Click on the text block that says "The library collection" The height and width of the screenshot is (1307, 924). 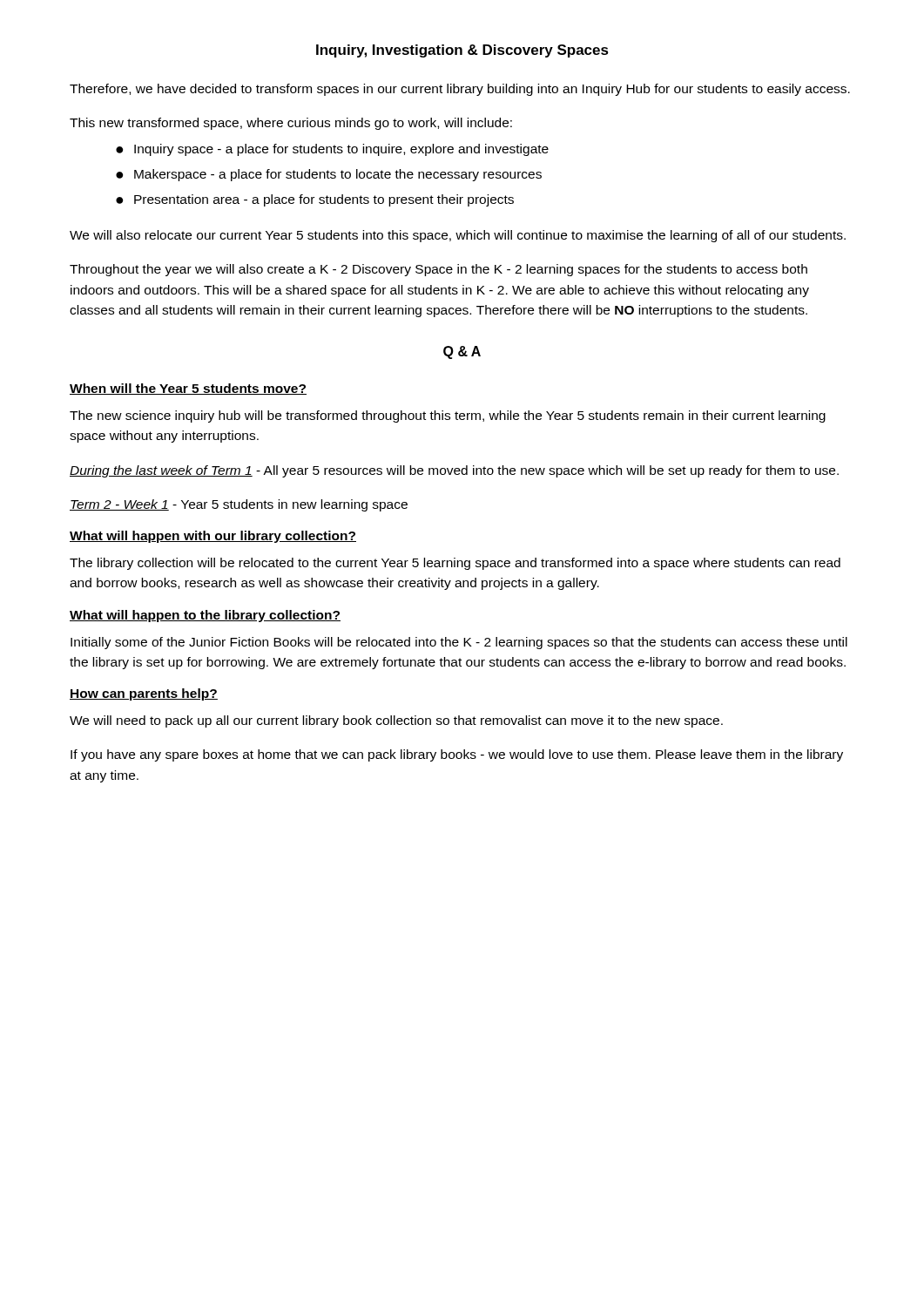click(455, 573)
